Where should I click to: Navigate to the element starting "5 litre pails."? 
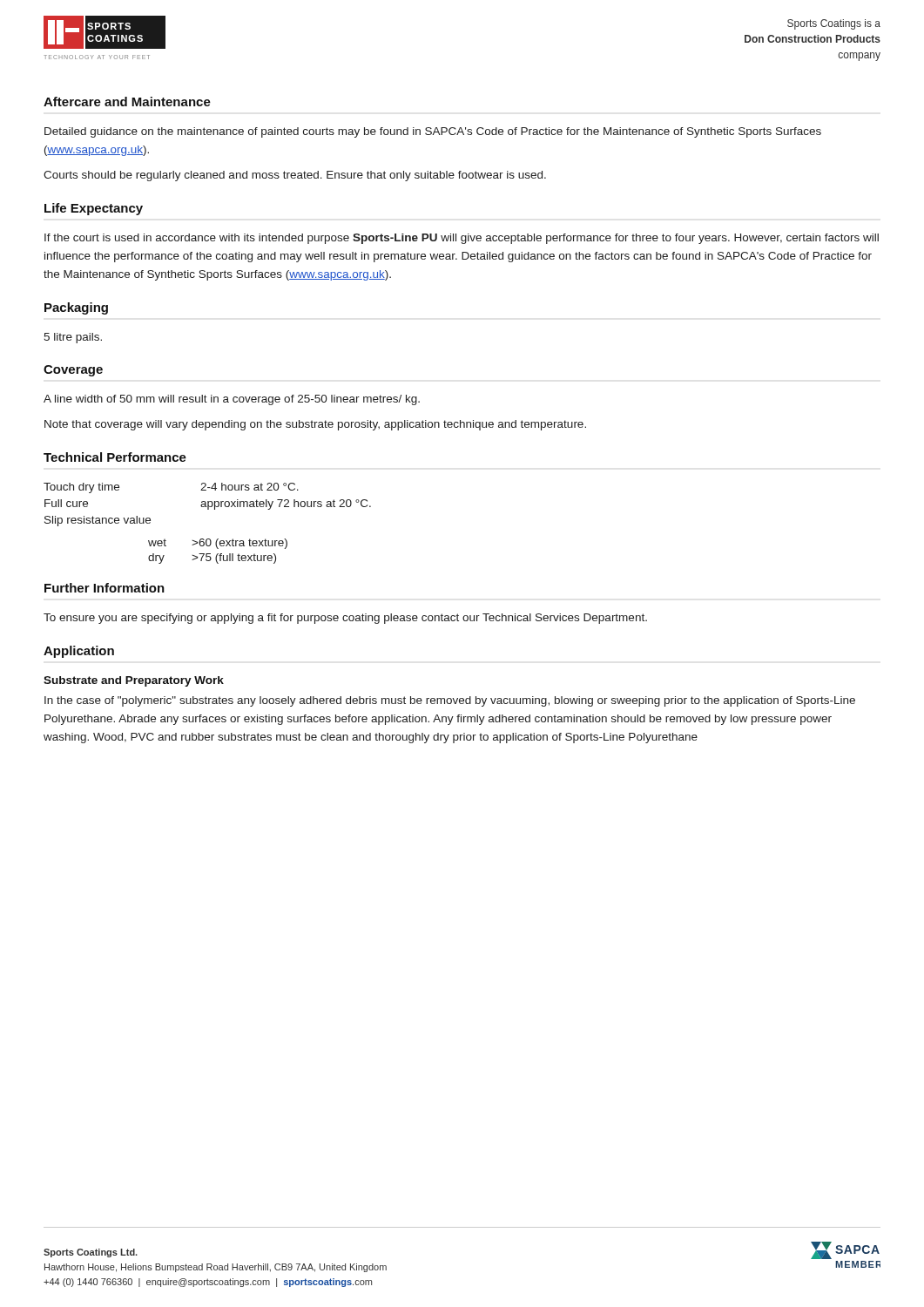pyautogui.click(x=73, y=336)
